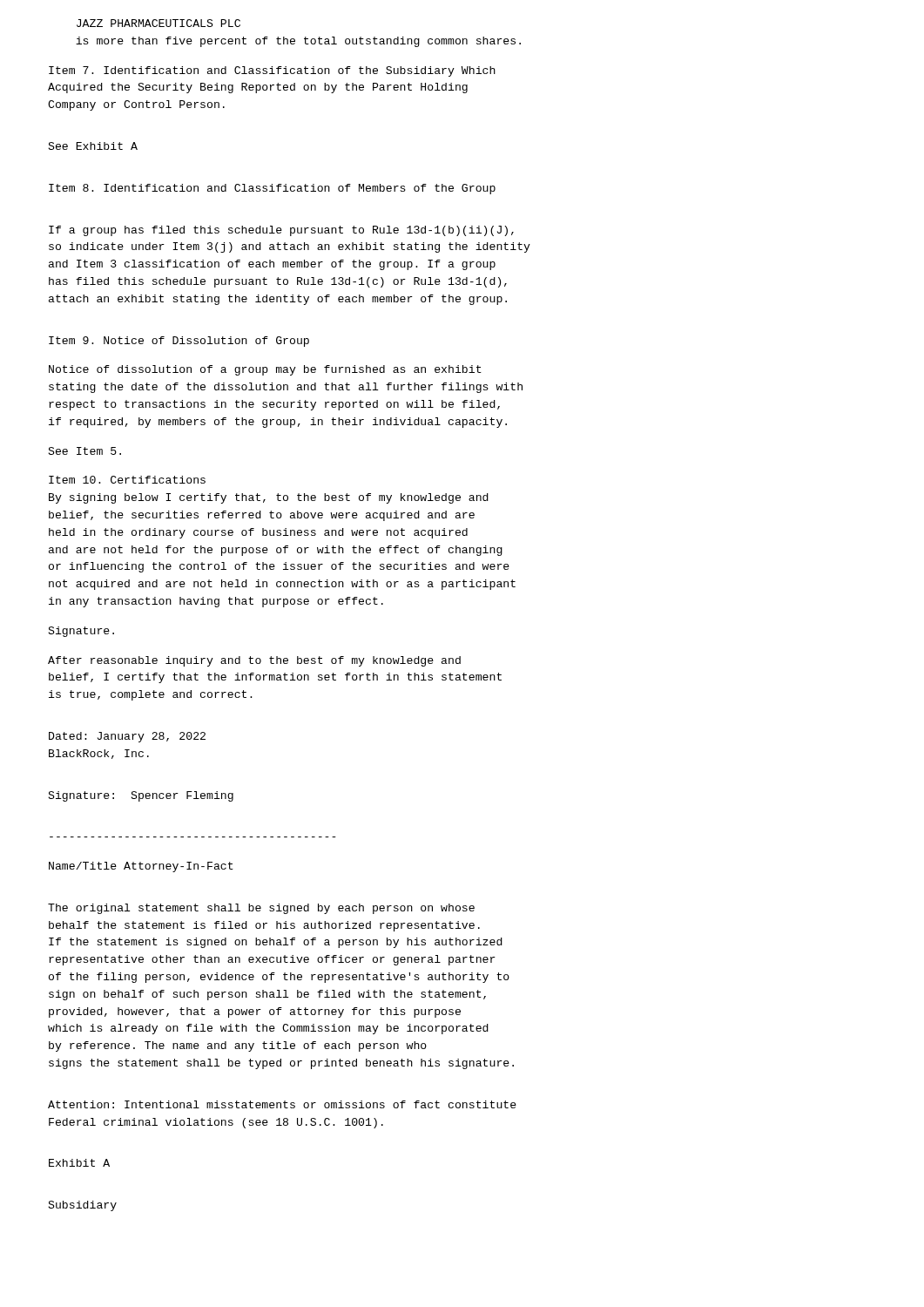The width and height of the screenshot is (924, 1307).
Task: Locate the text containing "Name/Title Attorney-In-Fact"
Action: click(x=141, y=867)
